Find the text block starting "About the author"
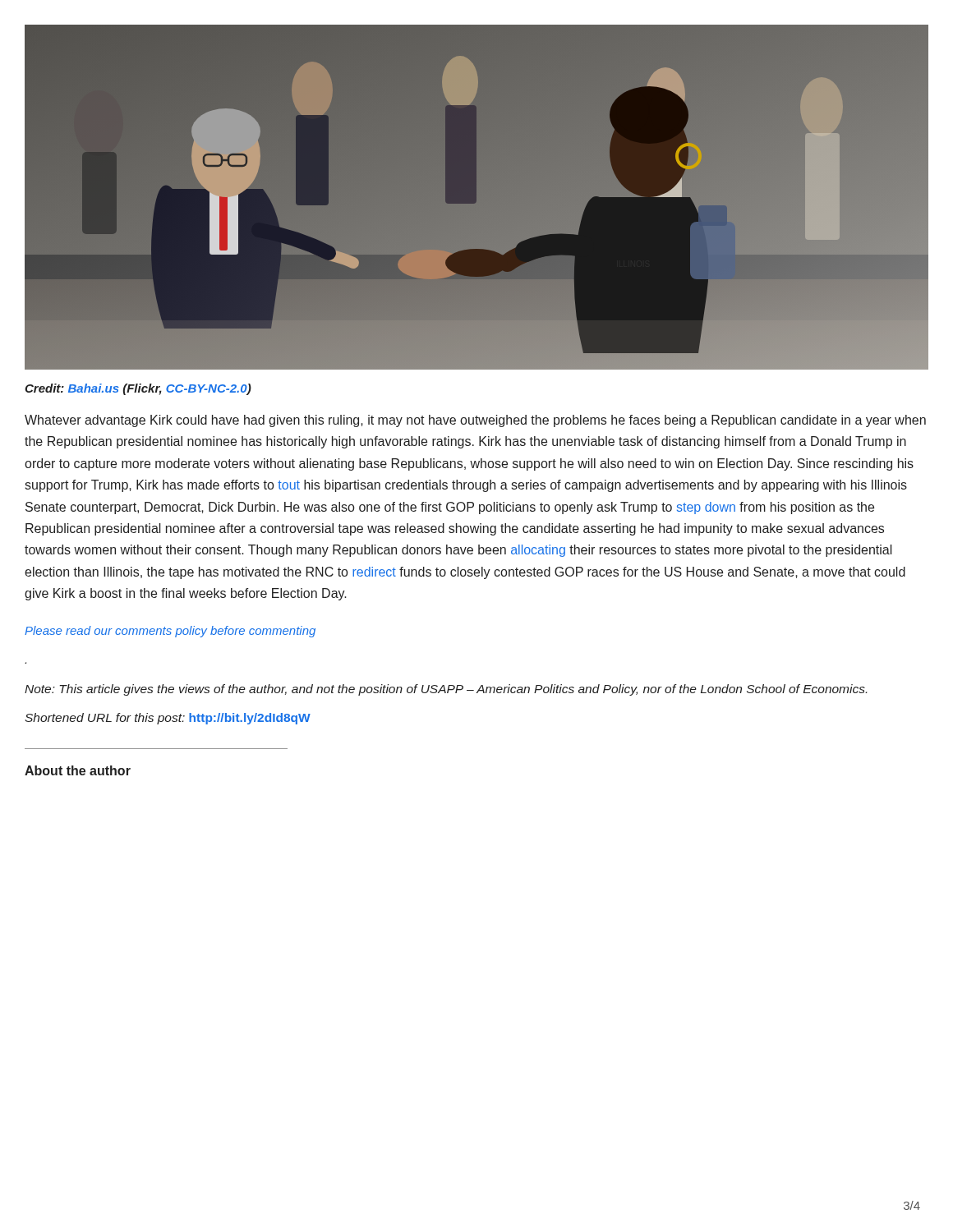 (x=78, y=770)
